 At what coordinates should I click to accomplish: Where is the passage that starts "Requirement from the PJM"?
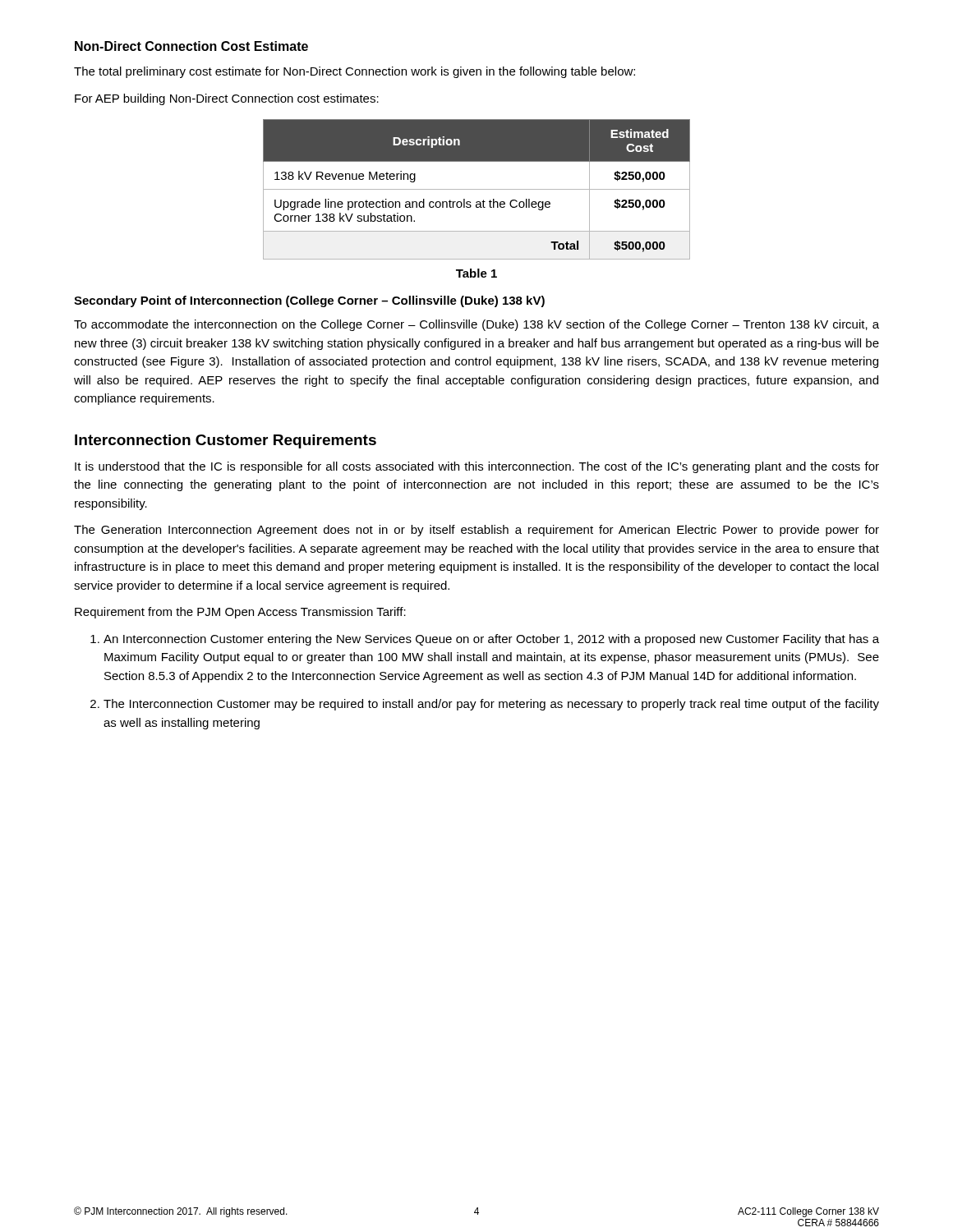click(240, 612)
